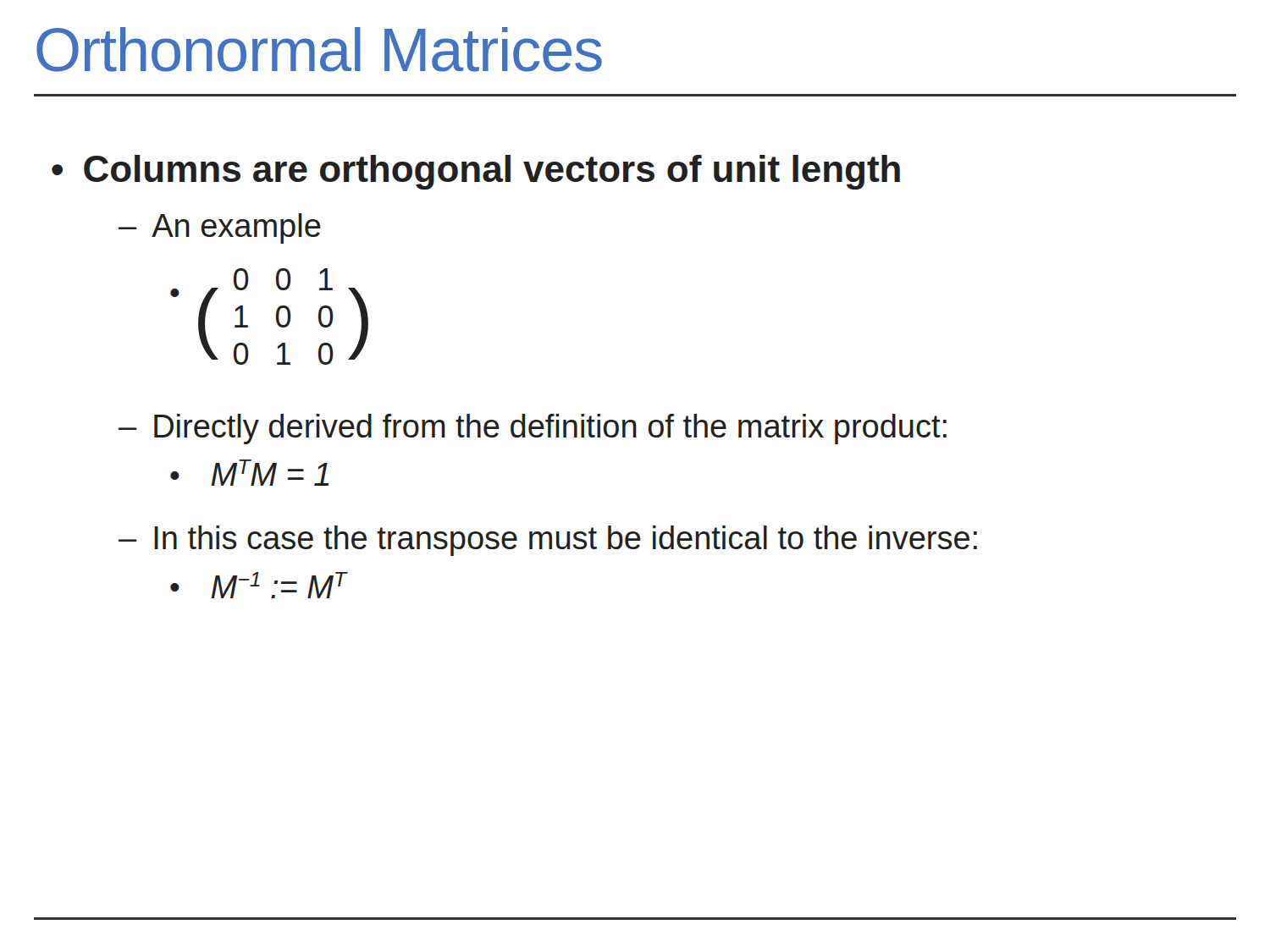Image resolution: width=1270 pixels, height=952 pixels.
Task: Locate the region starting "– In this case the"
Action: [x=549, y=539]
